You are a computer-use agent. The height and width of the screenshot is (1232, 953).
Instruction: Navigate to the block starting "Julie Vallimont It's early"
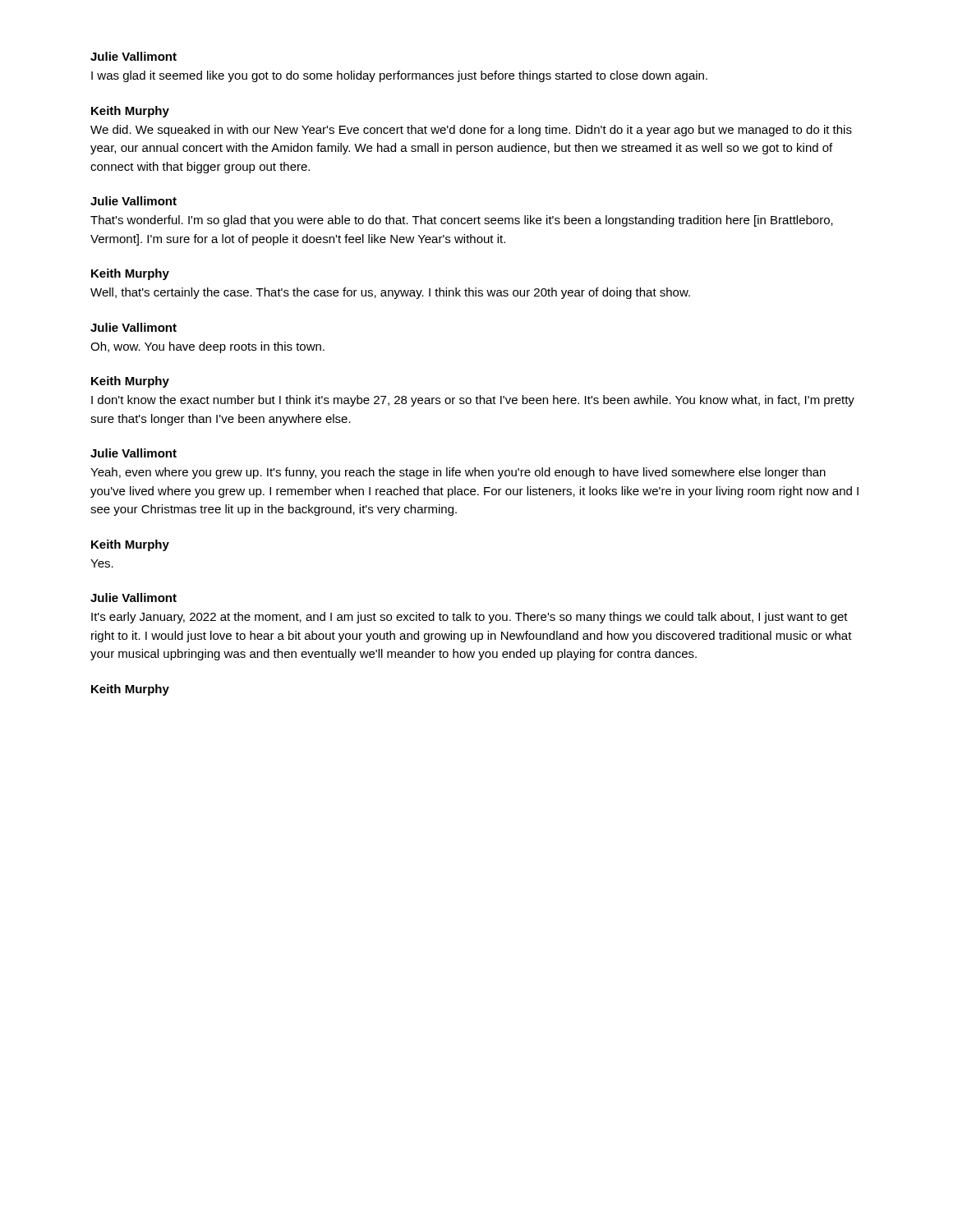click(476, 627)
